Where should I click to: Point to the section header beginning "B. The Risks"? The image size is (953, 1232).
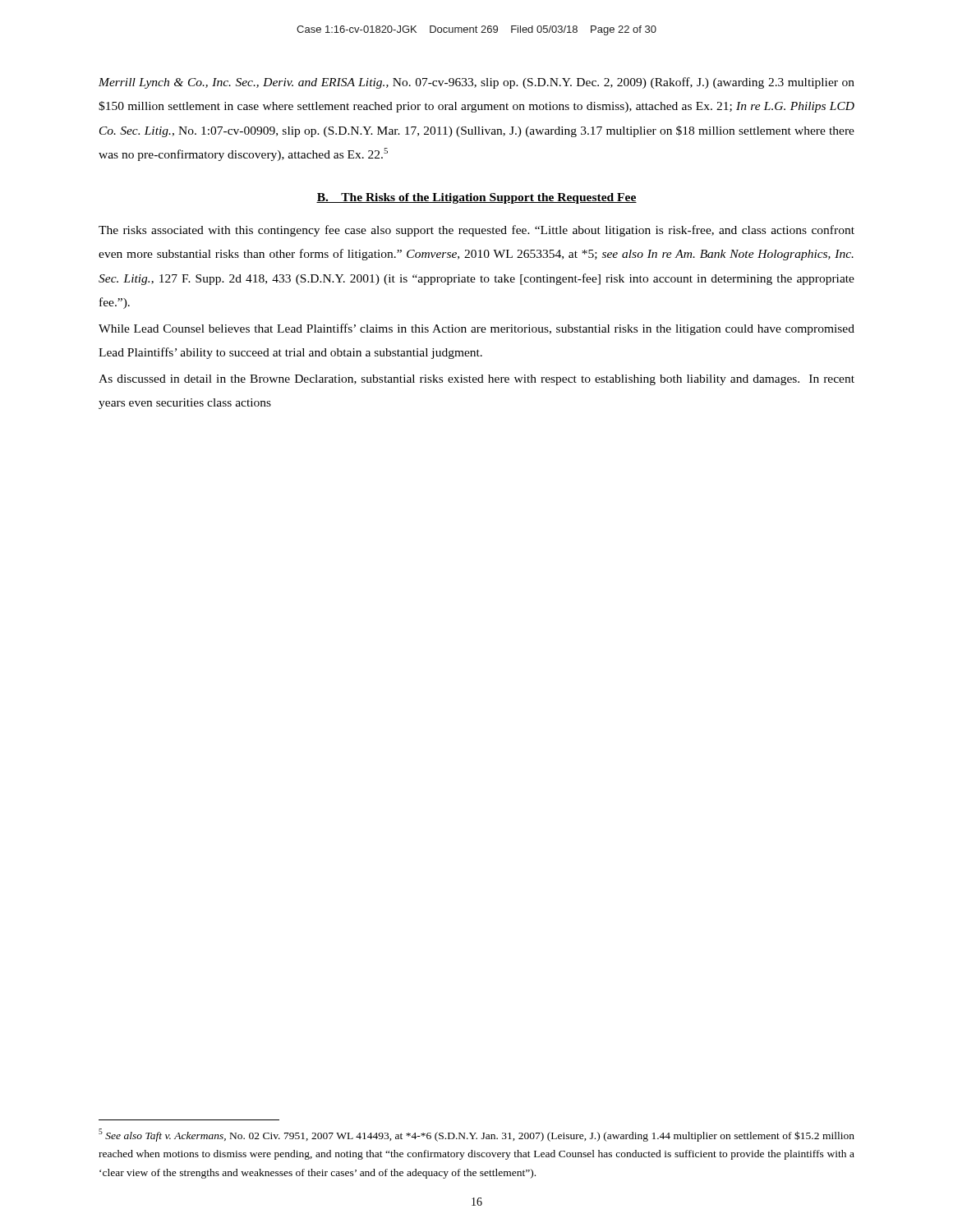476,197
